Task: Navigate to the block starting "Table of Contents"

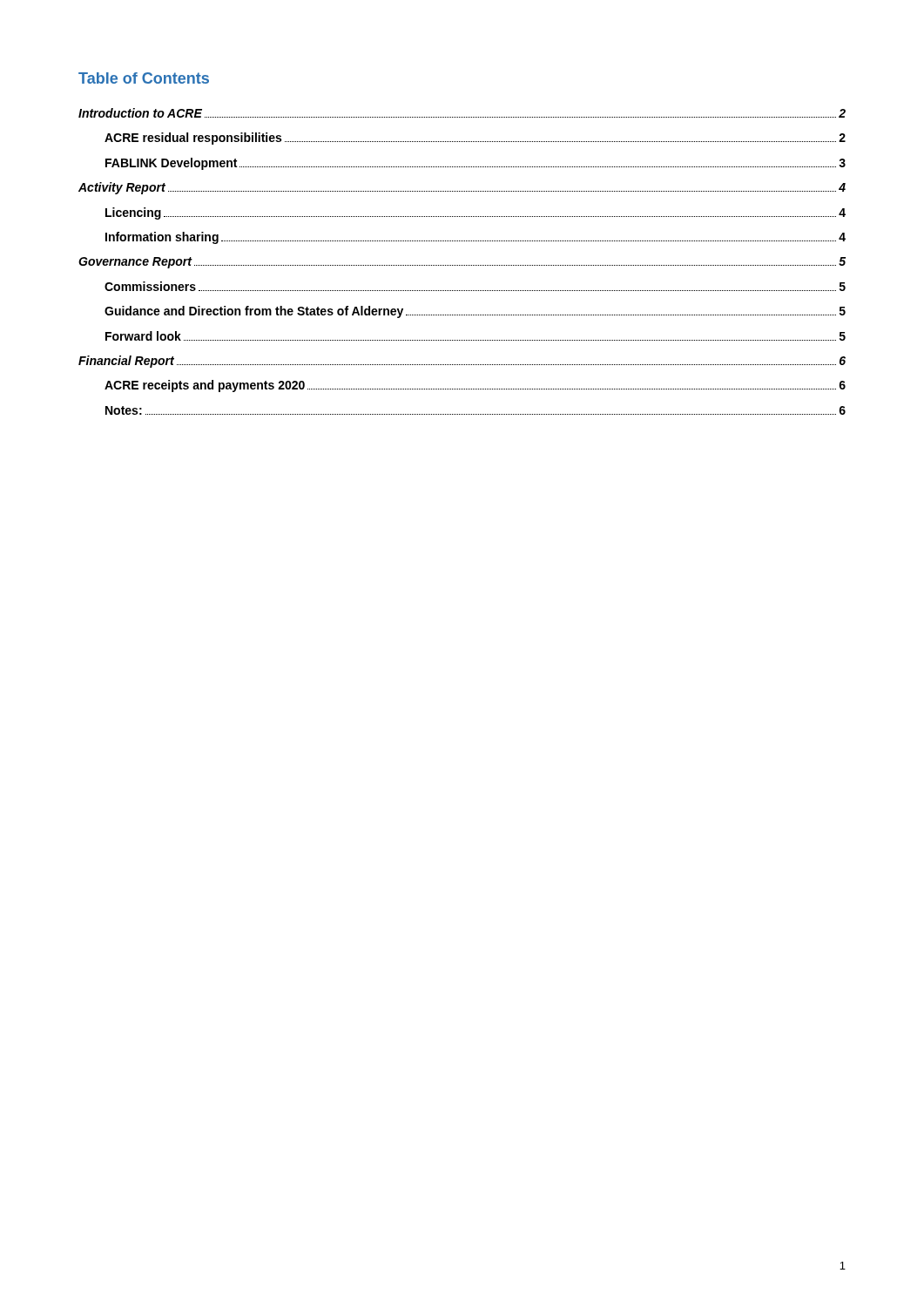Action: (144, 78)
